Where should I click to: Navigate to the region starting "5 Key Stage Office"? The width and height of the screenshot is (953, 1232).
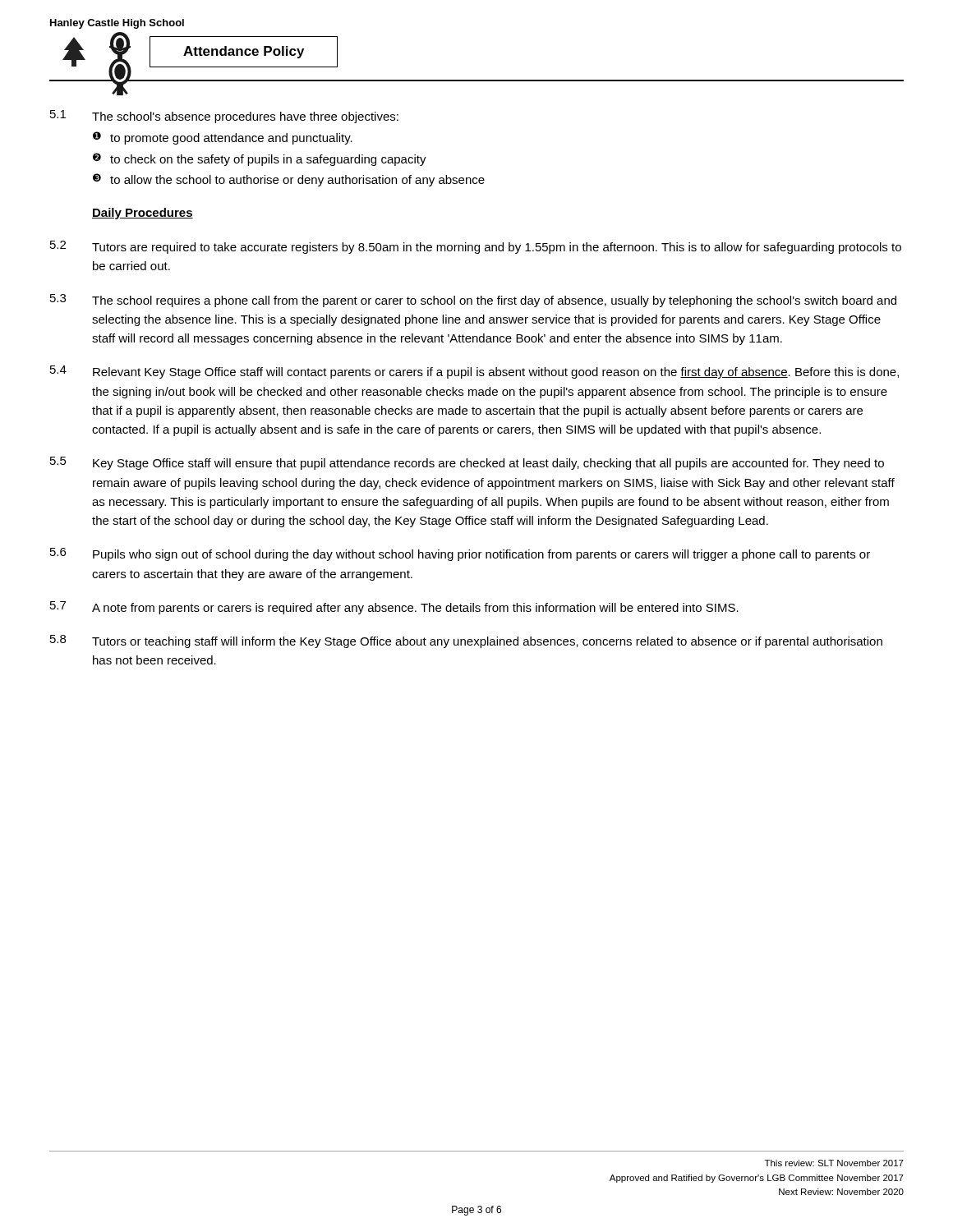[476, 492]
